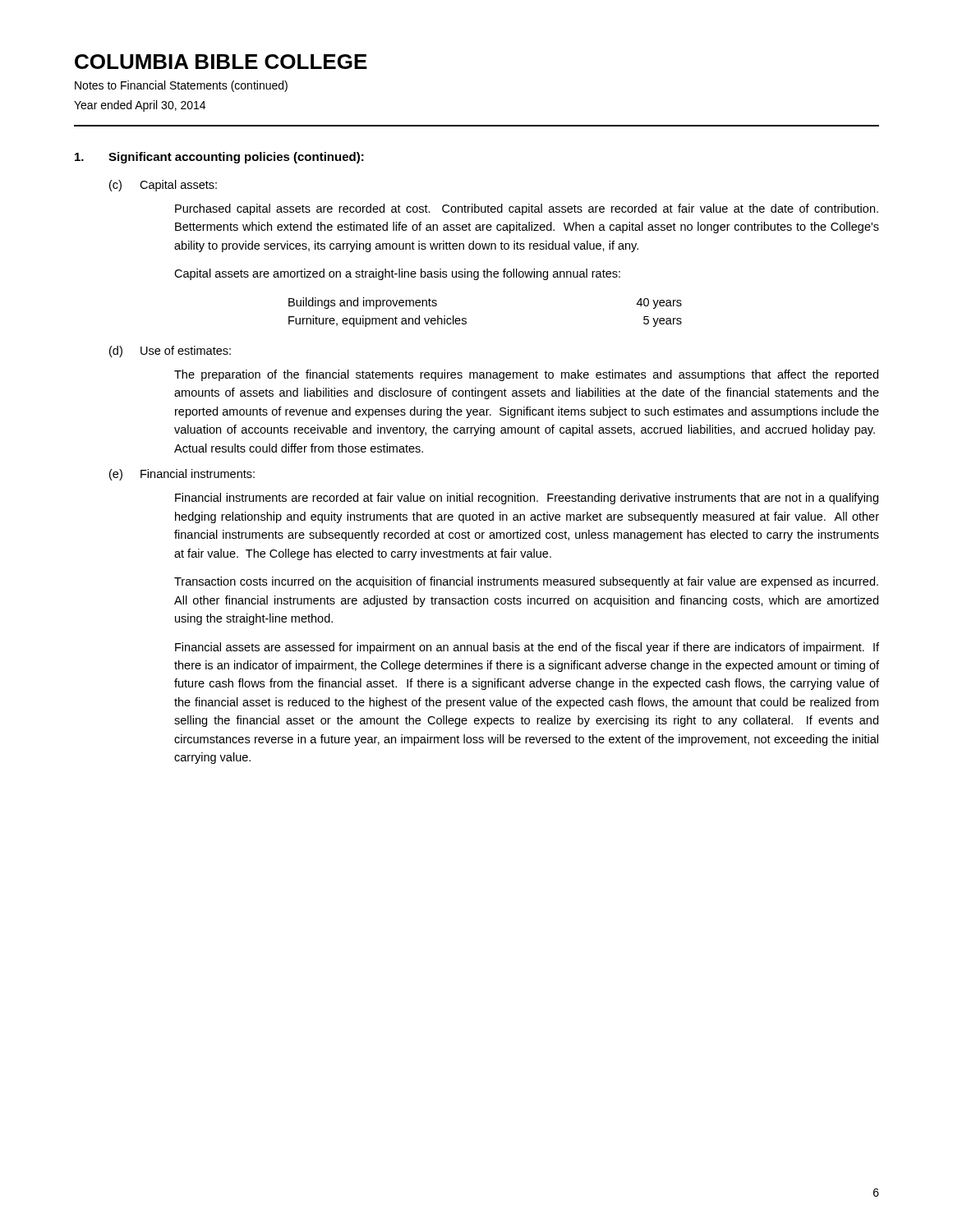
Task: Find the table that mentions "Buildings and improvements"
Action: point(485,311)
